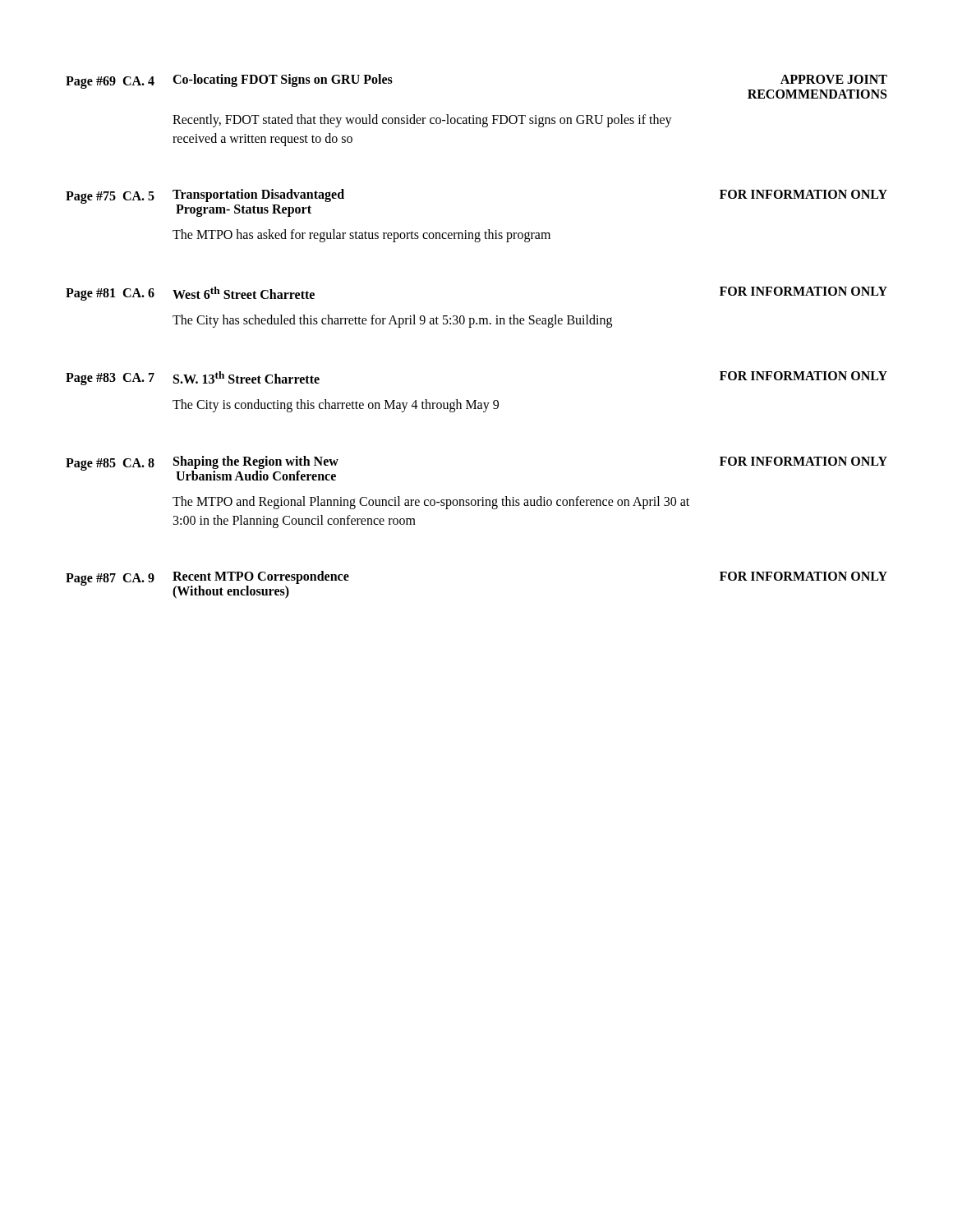The width and height of the screenshot is (953, 1232).
Task: Select the element starting "Page #83 CA. 7 S.W. 13th Street Charrette"
Action: tap(106, 377)
